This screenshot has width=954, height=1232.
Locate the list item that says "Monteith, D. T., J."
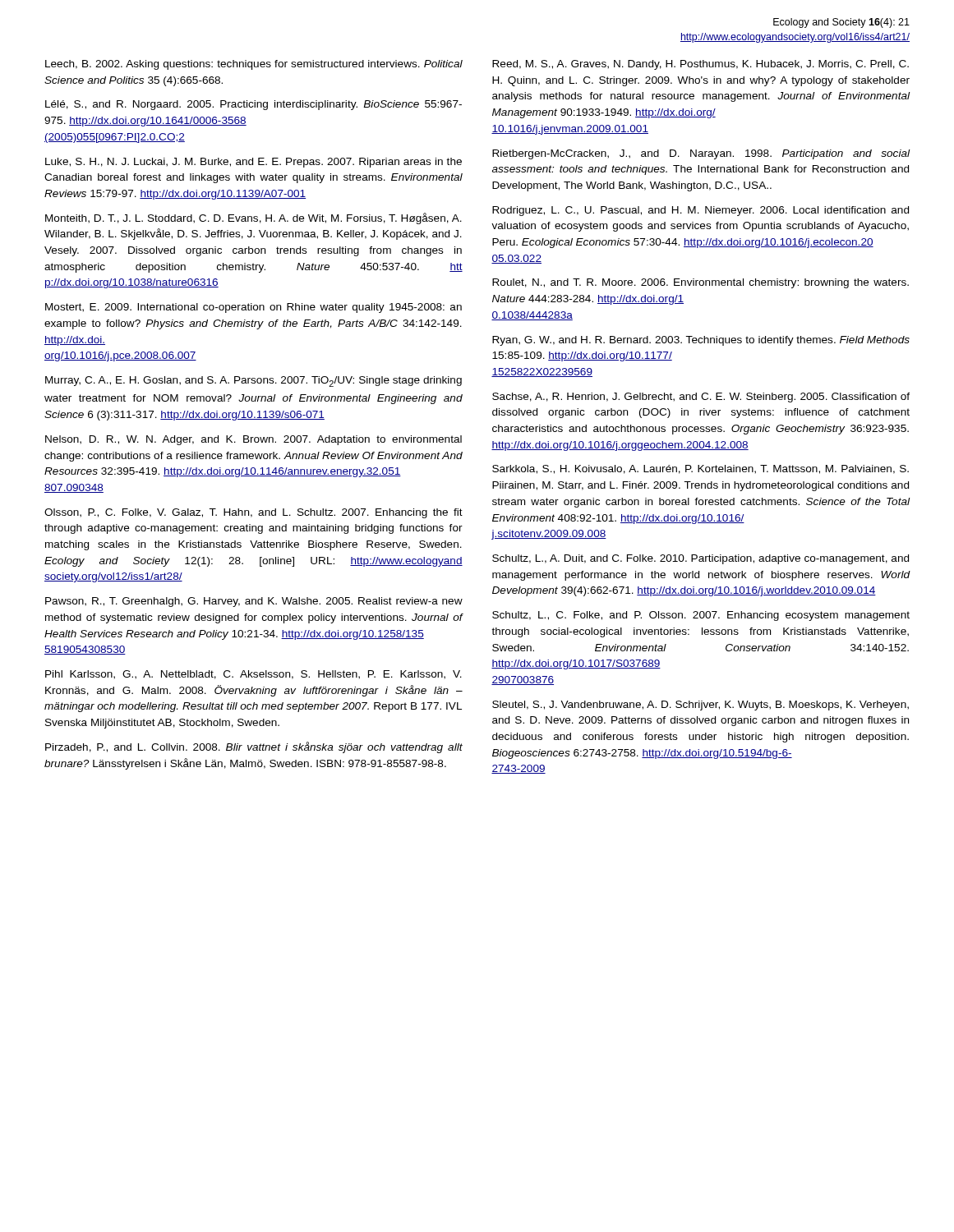point(253,250)
